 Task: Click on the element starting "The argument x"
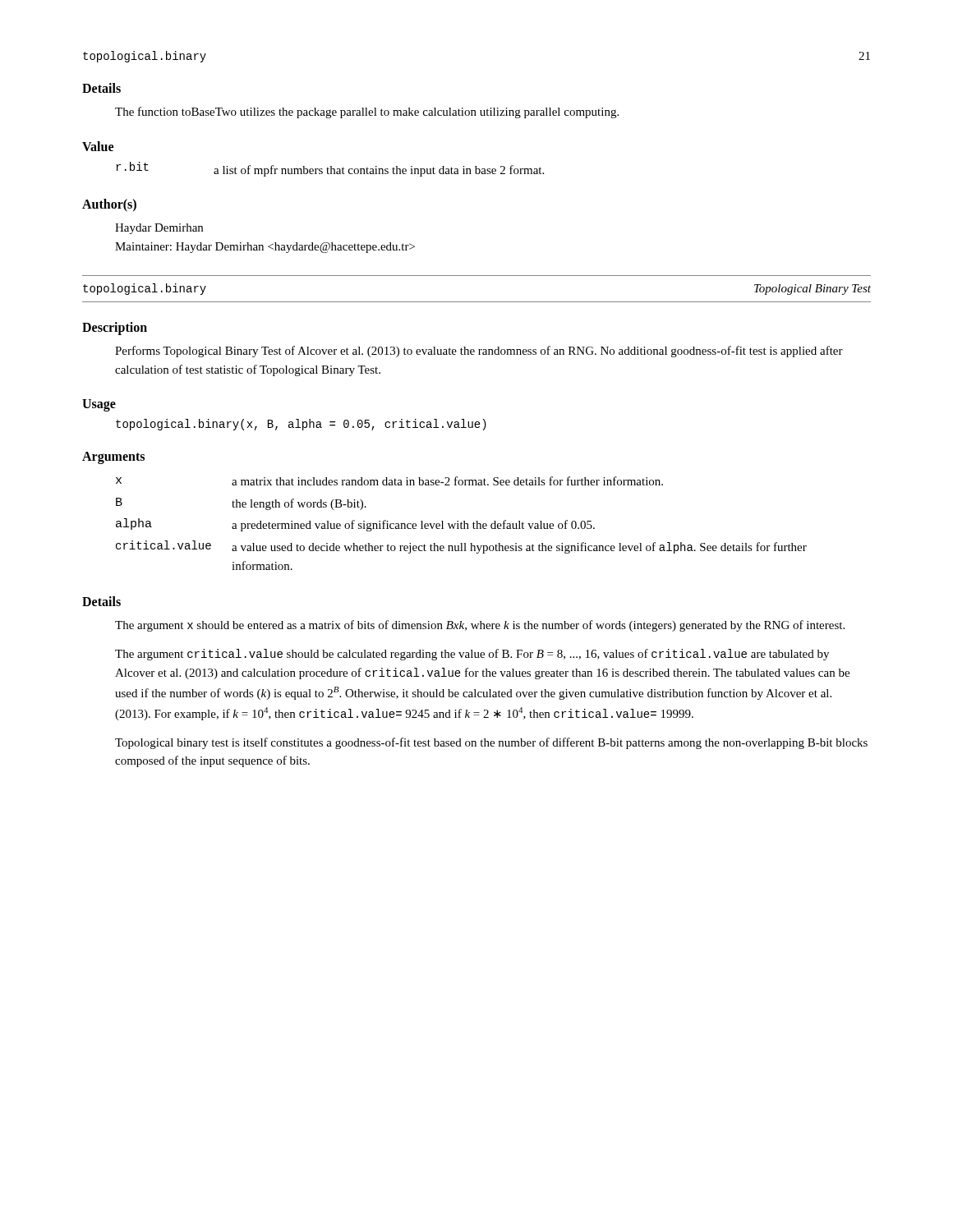tap(480, 625)
